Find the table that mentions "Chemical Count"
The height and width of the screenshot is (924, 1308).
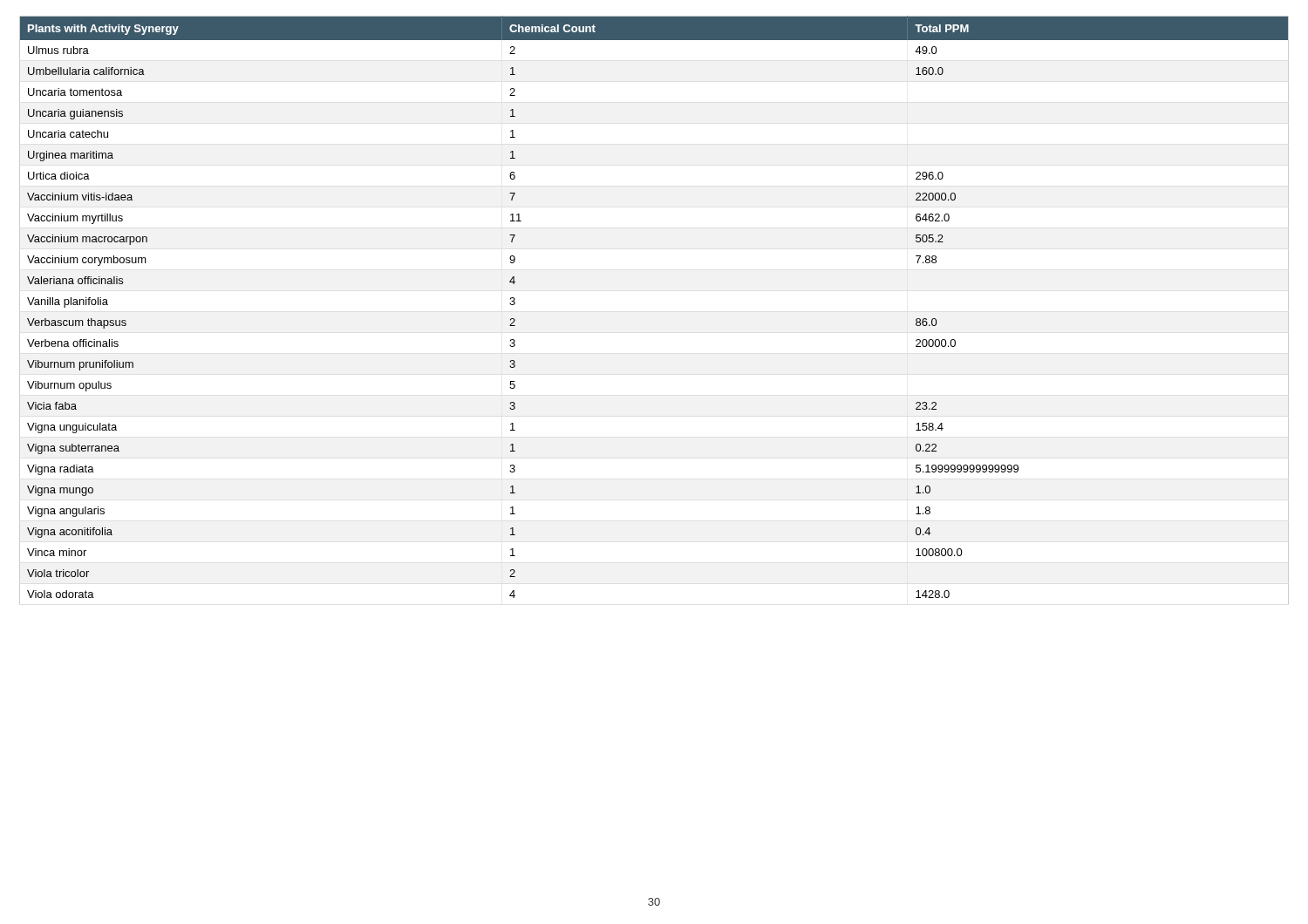tap(654, 310)
